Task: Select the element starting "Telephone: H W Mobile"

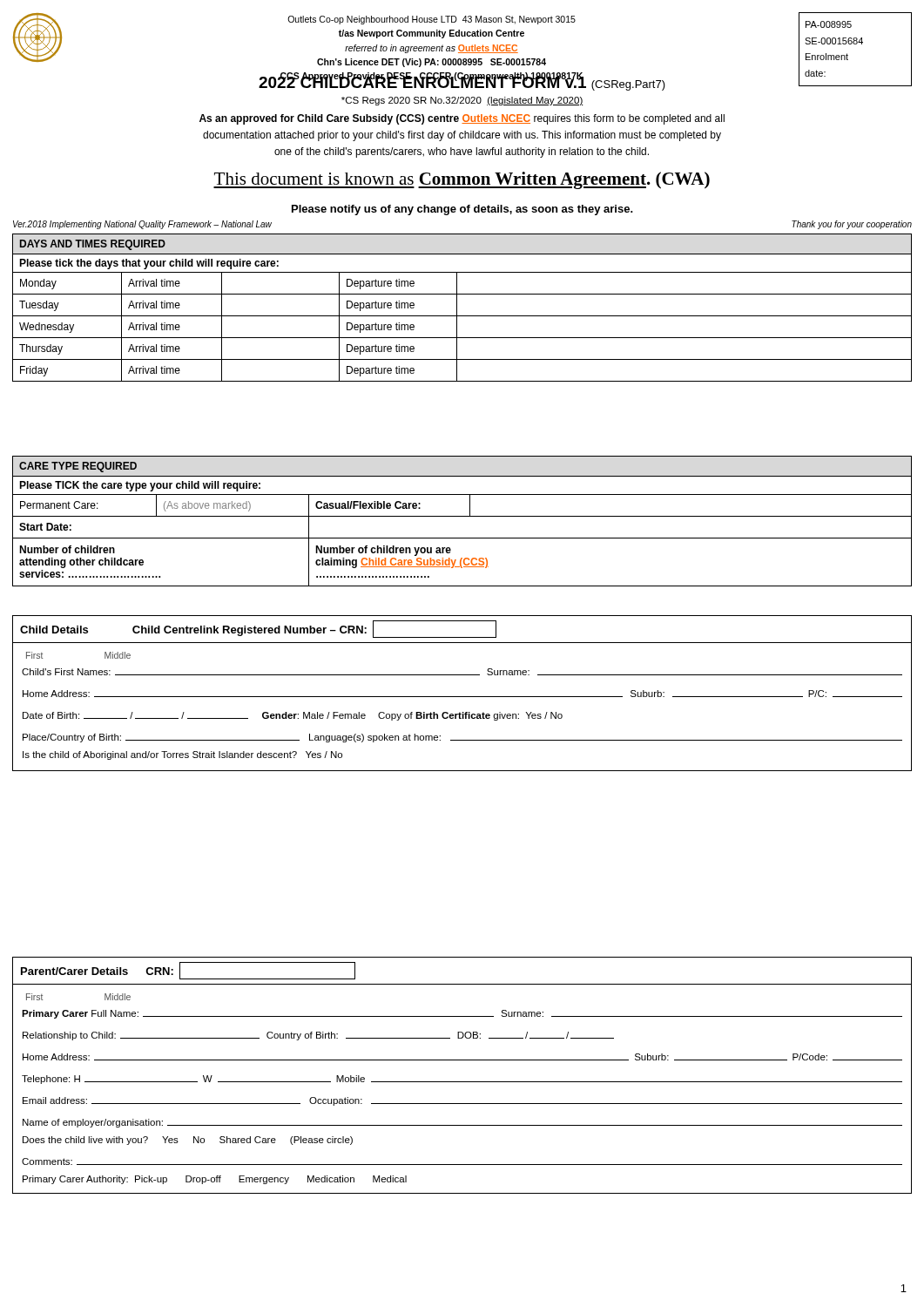Action: [x=462, y=1077]
